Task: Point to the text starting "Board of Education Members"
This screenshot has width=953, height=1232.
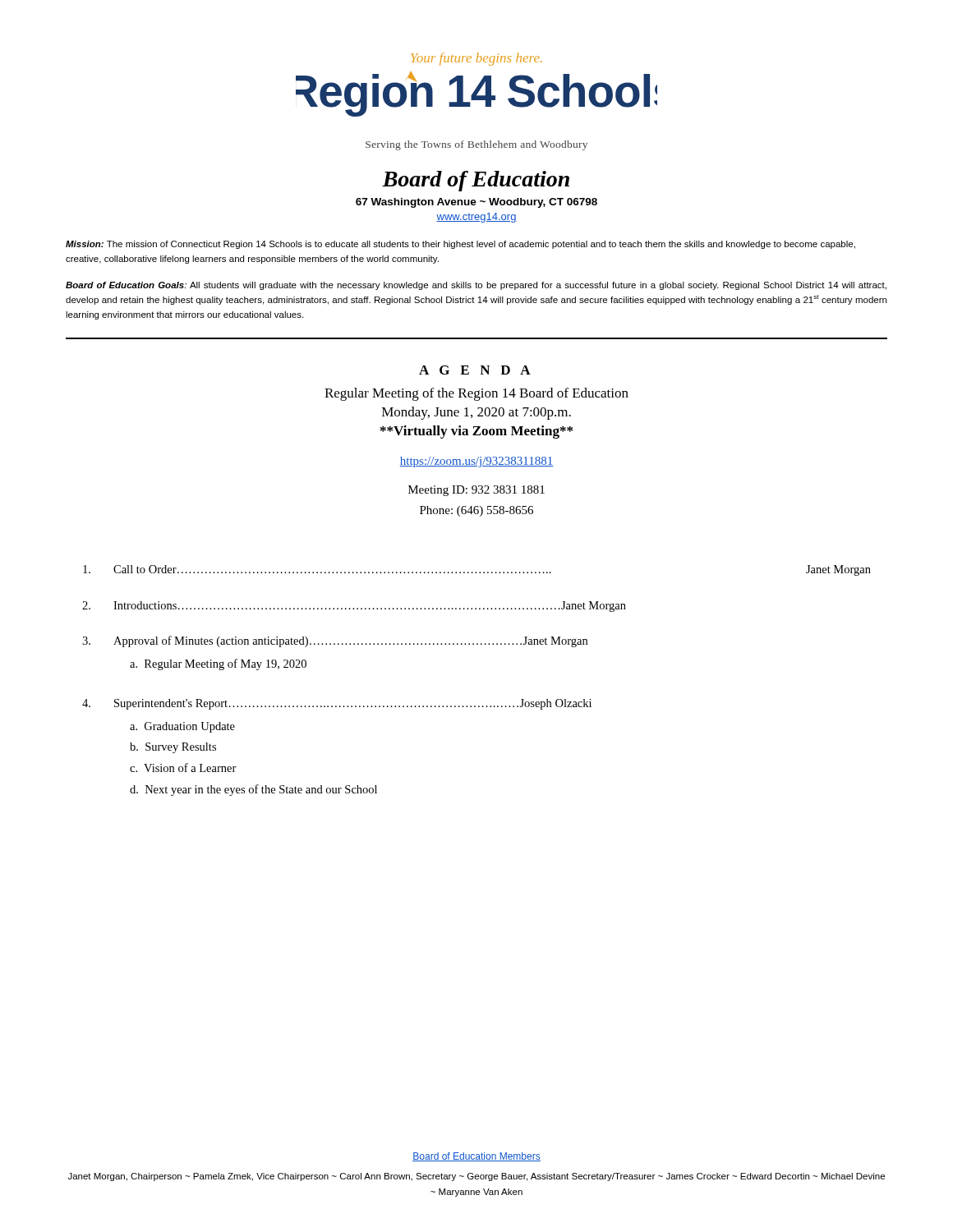Action: [476, 1157]
